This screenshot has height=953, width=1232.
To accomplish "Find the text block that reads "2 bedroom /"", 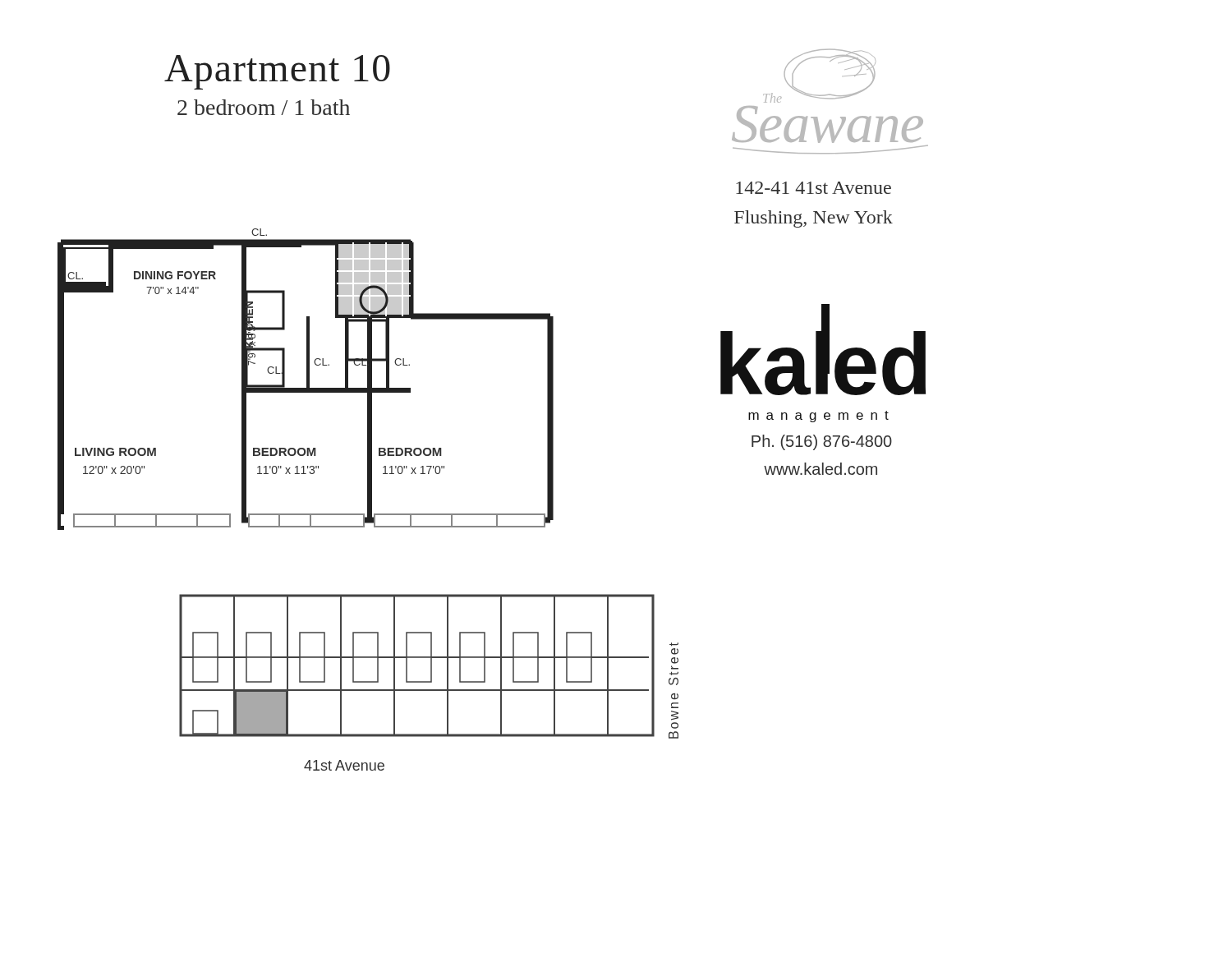I will pos(263,107).
